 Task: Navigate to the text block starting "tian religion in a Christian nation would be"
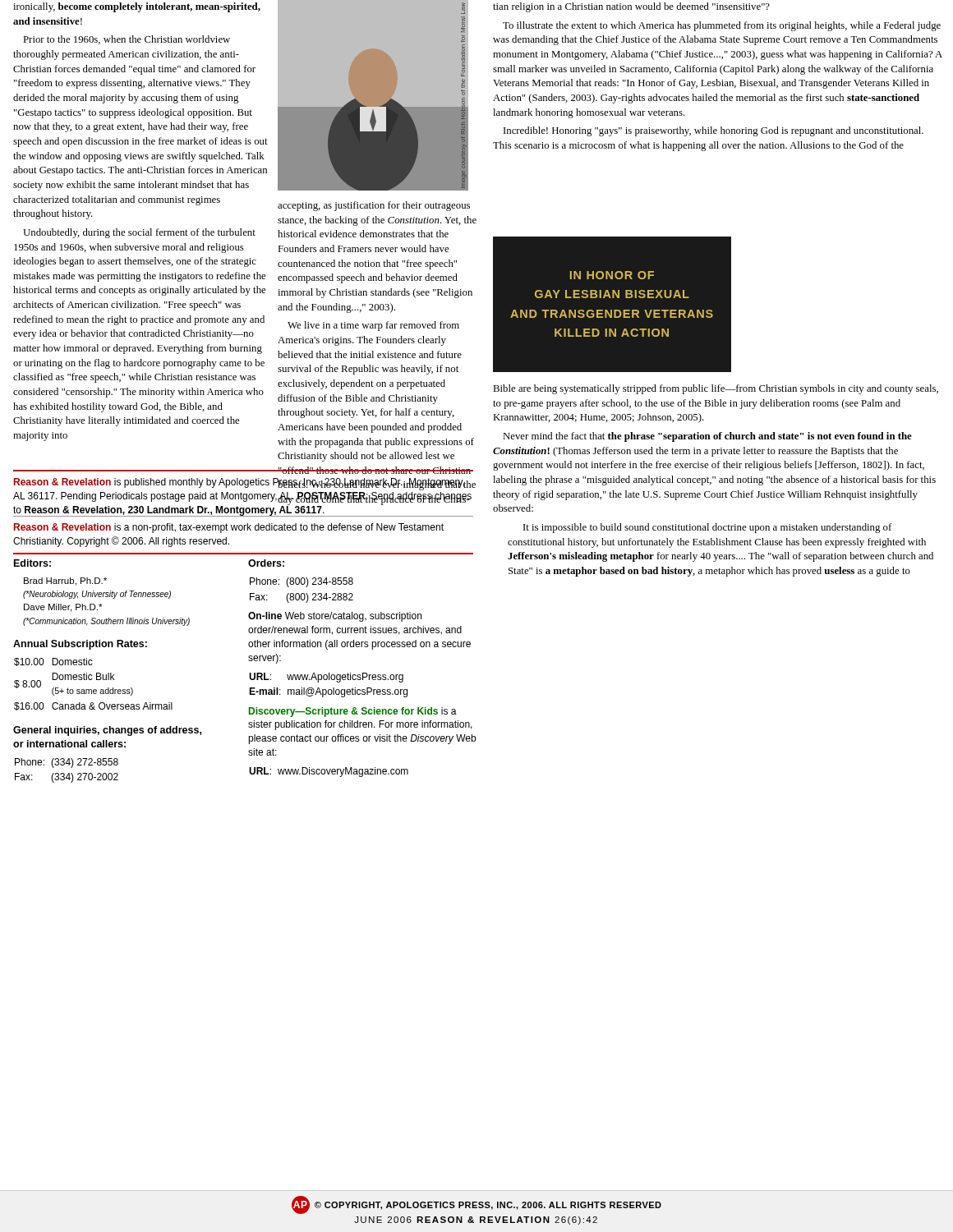coord(718,77)
